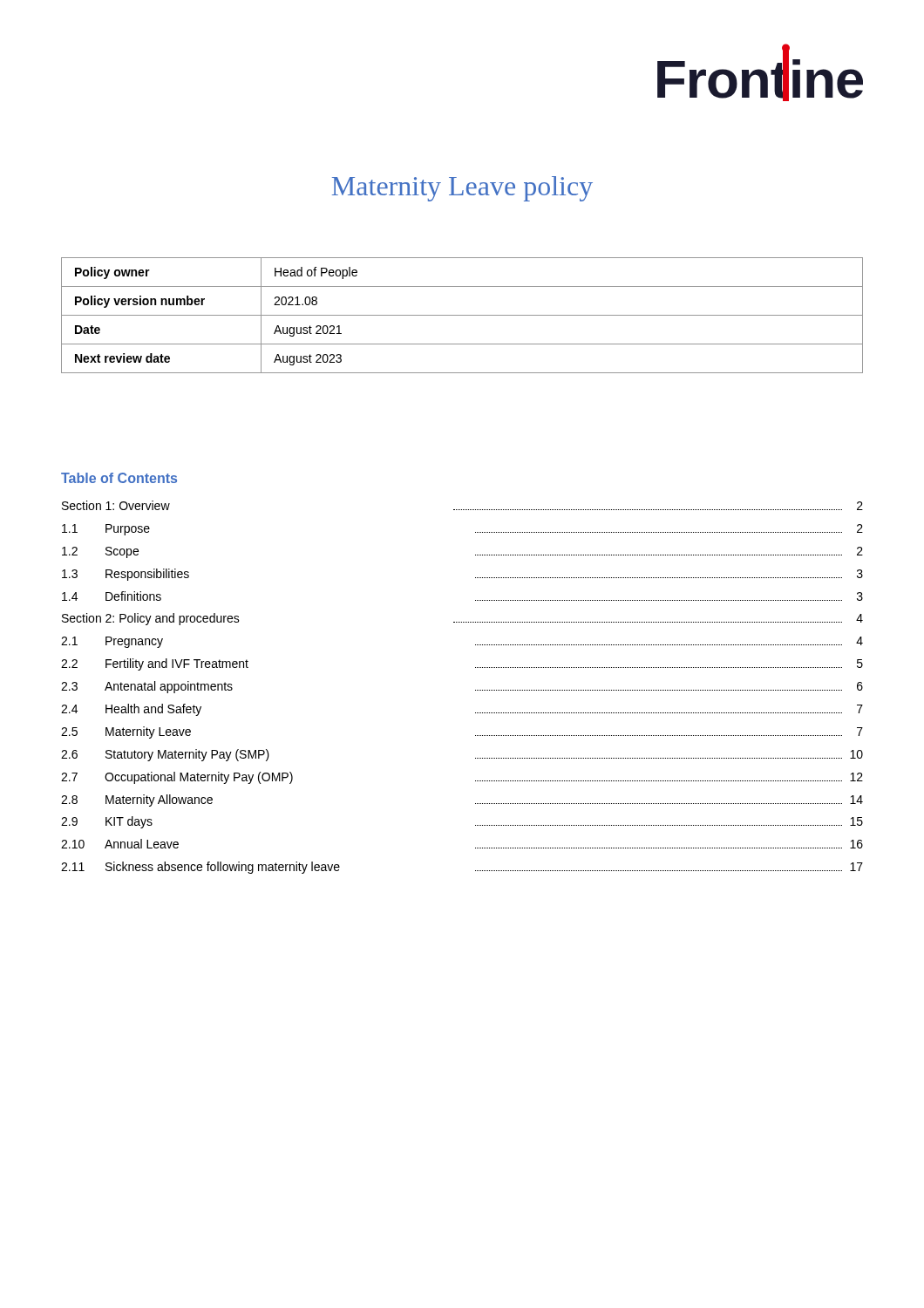Where does it say "2.1 Pregnancy 4"?
Image resolution: width=924 pixels, height=1308 pixels.
pyautogui.click(x=132, y=642)
